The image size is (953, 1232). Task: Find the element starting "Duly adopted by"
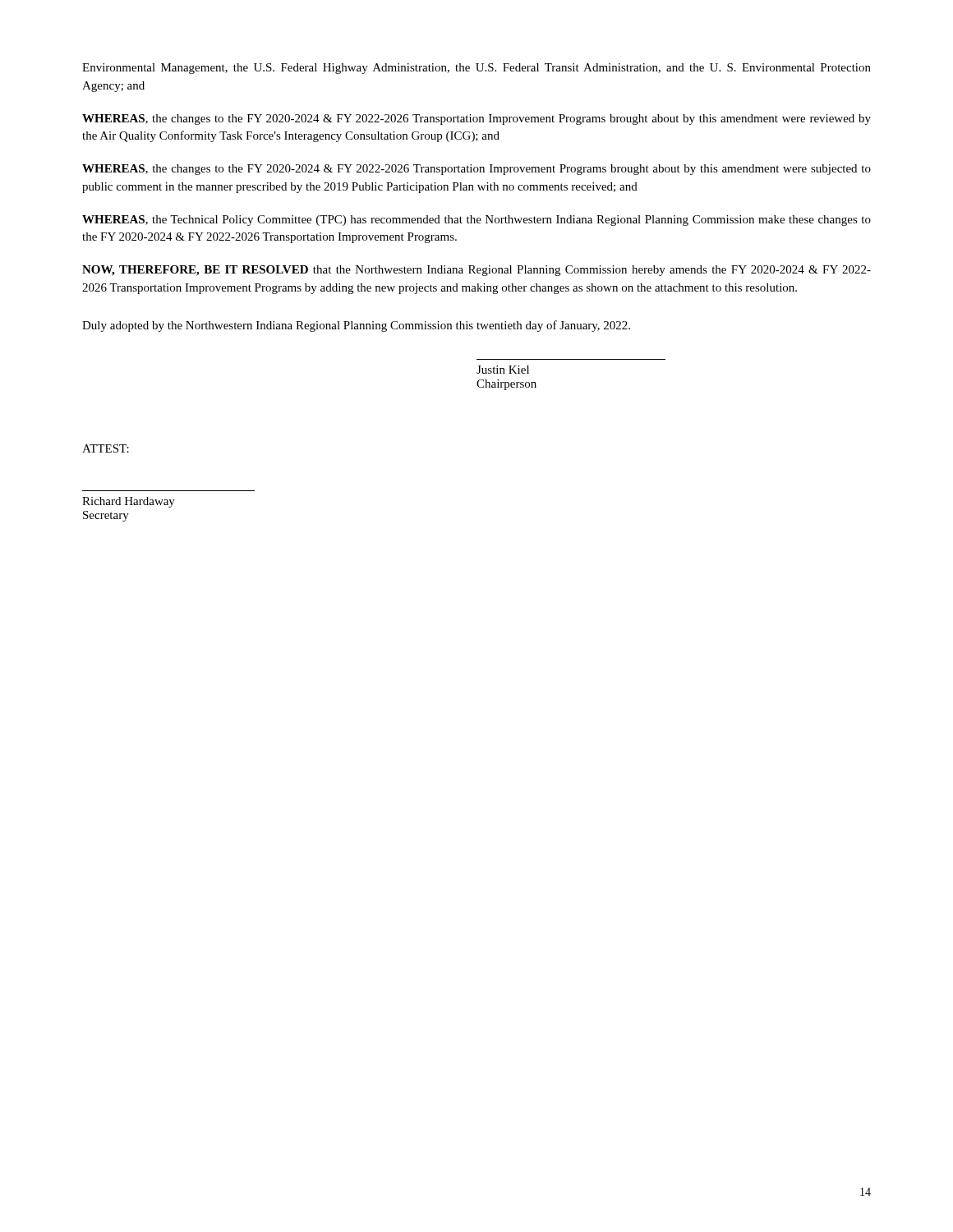pyautogui.click(x=357, y=325)
